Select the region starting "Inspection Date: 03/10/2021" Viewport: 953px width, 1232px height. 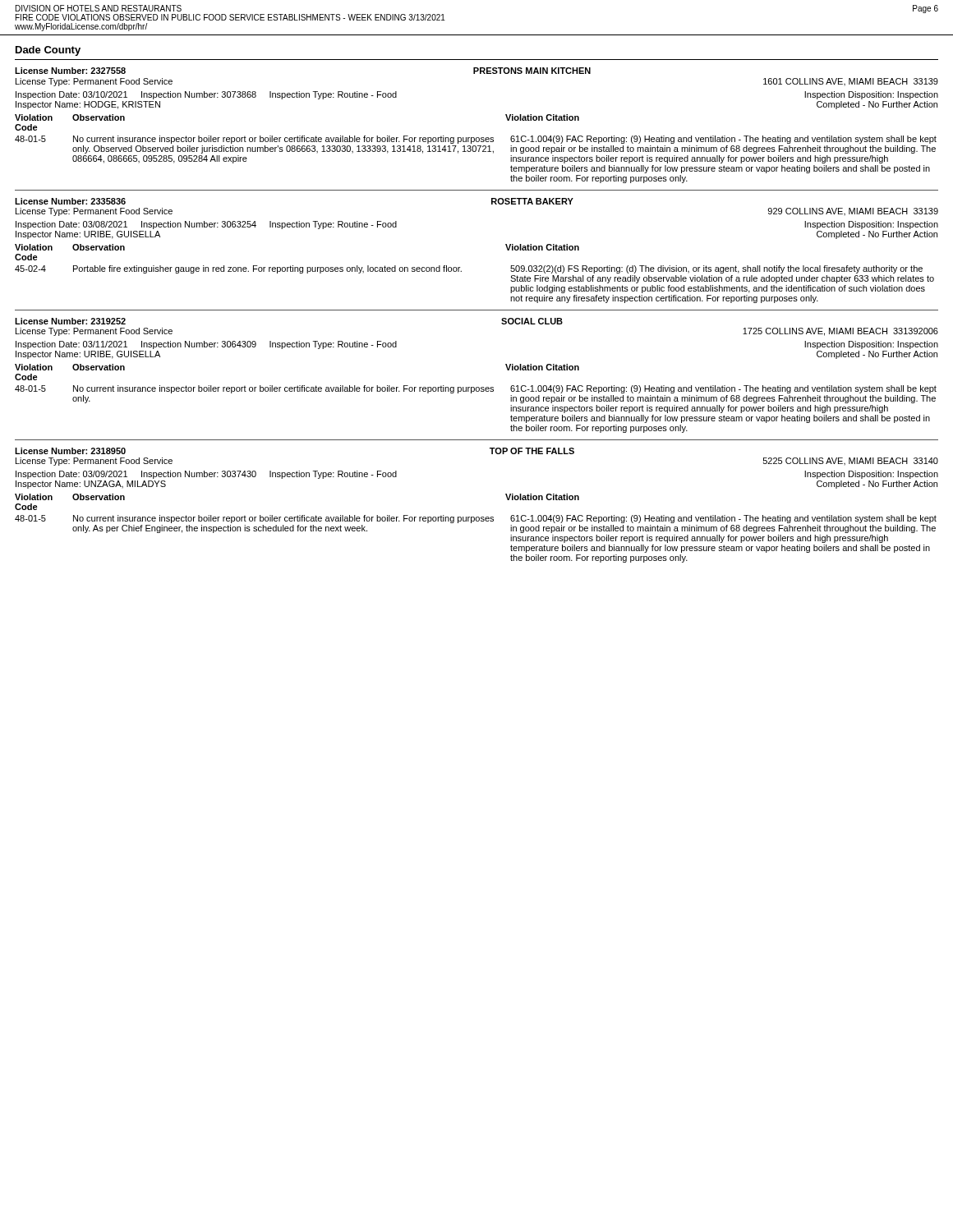click(68, 95)
